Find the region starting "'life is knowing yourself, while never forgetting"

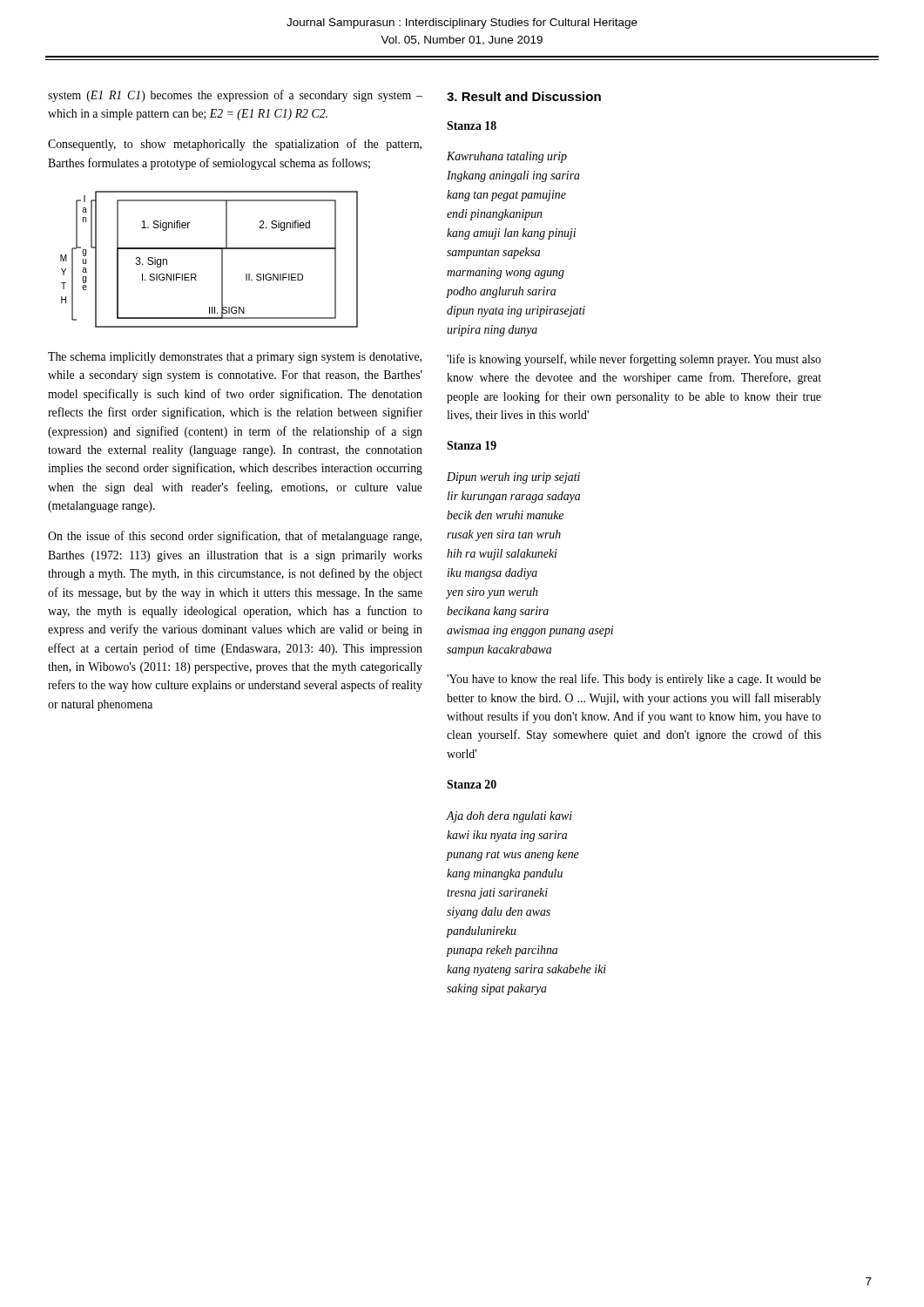click(634, 387)
